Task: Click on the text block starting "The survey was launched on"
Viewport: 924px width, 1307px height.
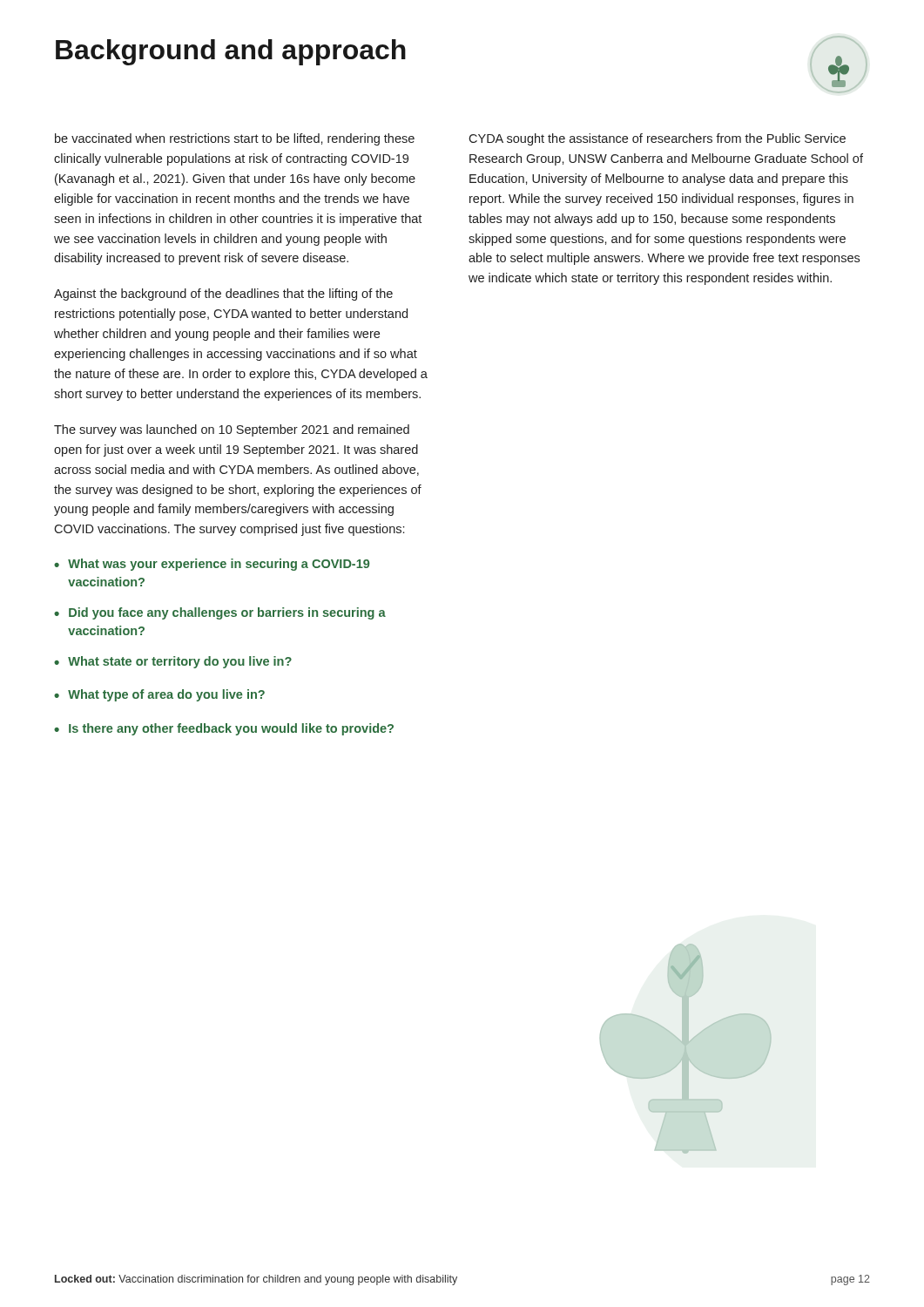Action: (x=238, y=479)
